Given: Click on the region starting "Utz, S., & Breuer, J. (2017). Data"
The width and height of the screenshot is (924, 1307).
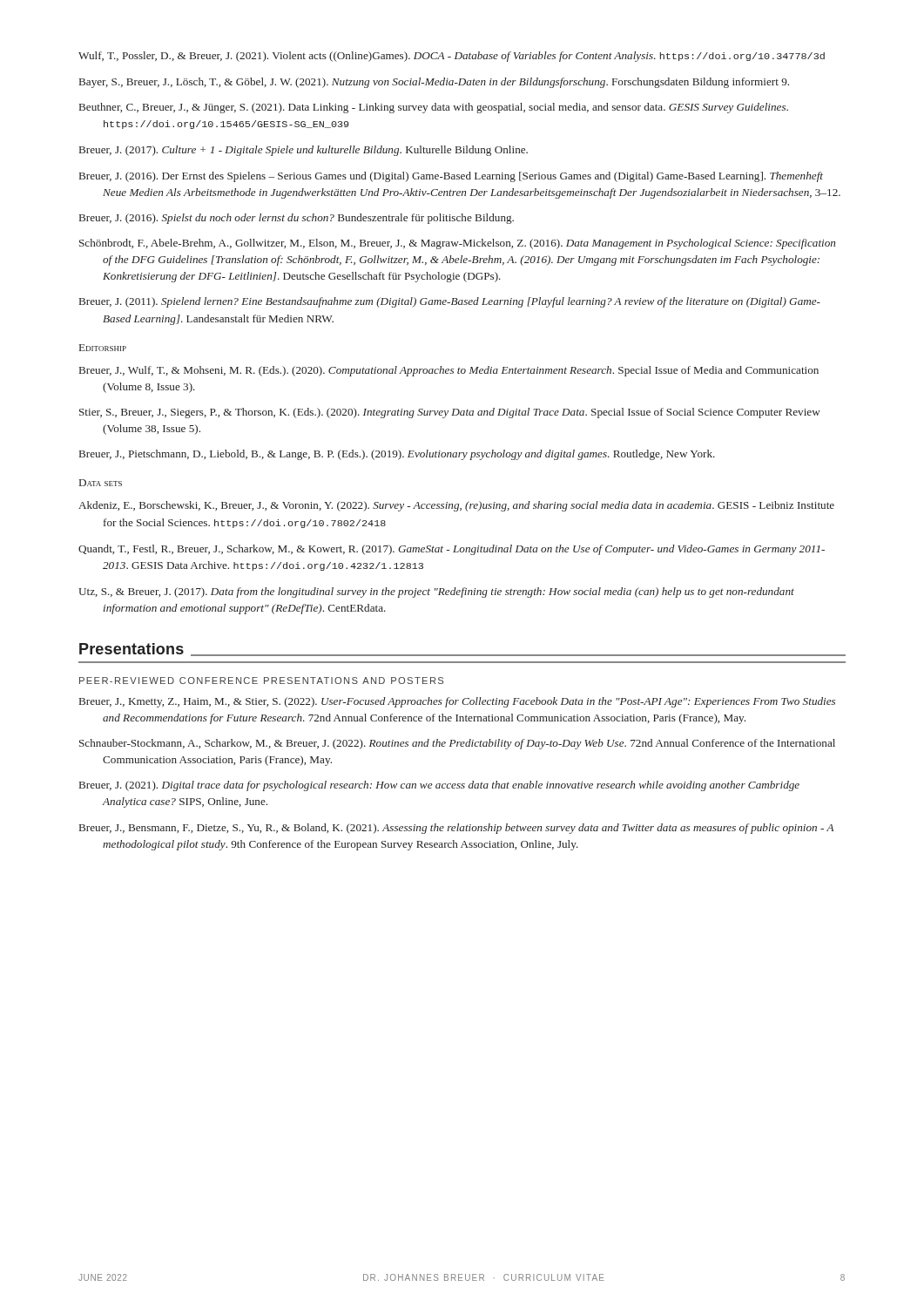Looking at the screenshot, I should 436,599.
